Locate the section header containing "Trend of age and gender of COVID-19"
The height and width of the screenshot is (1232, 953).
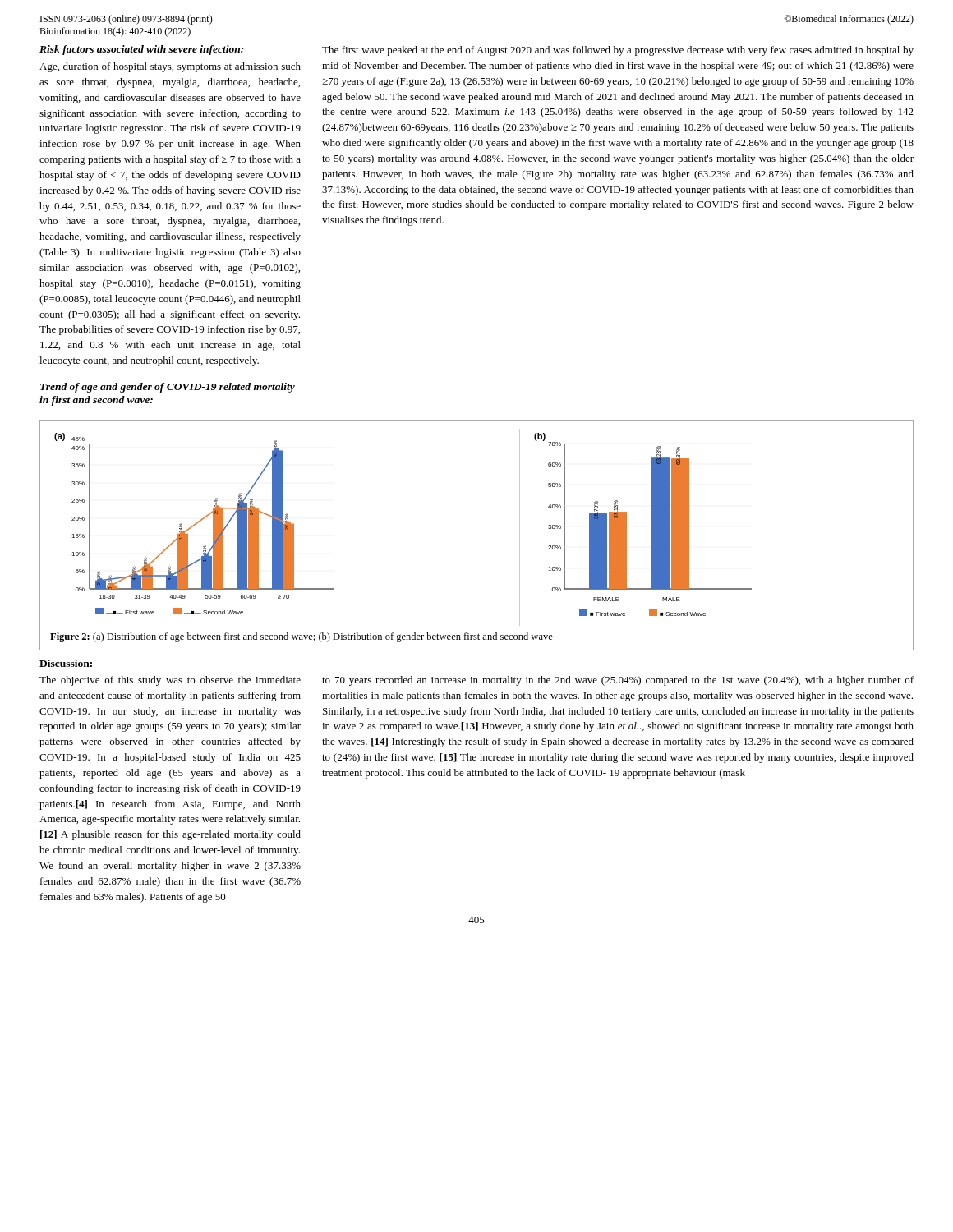point(170,393)
